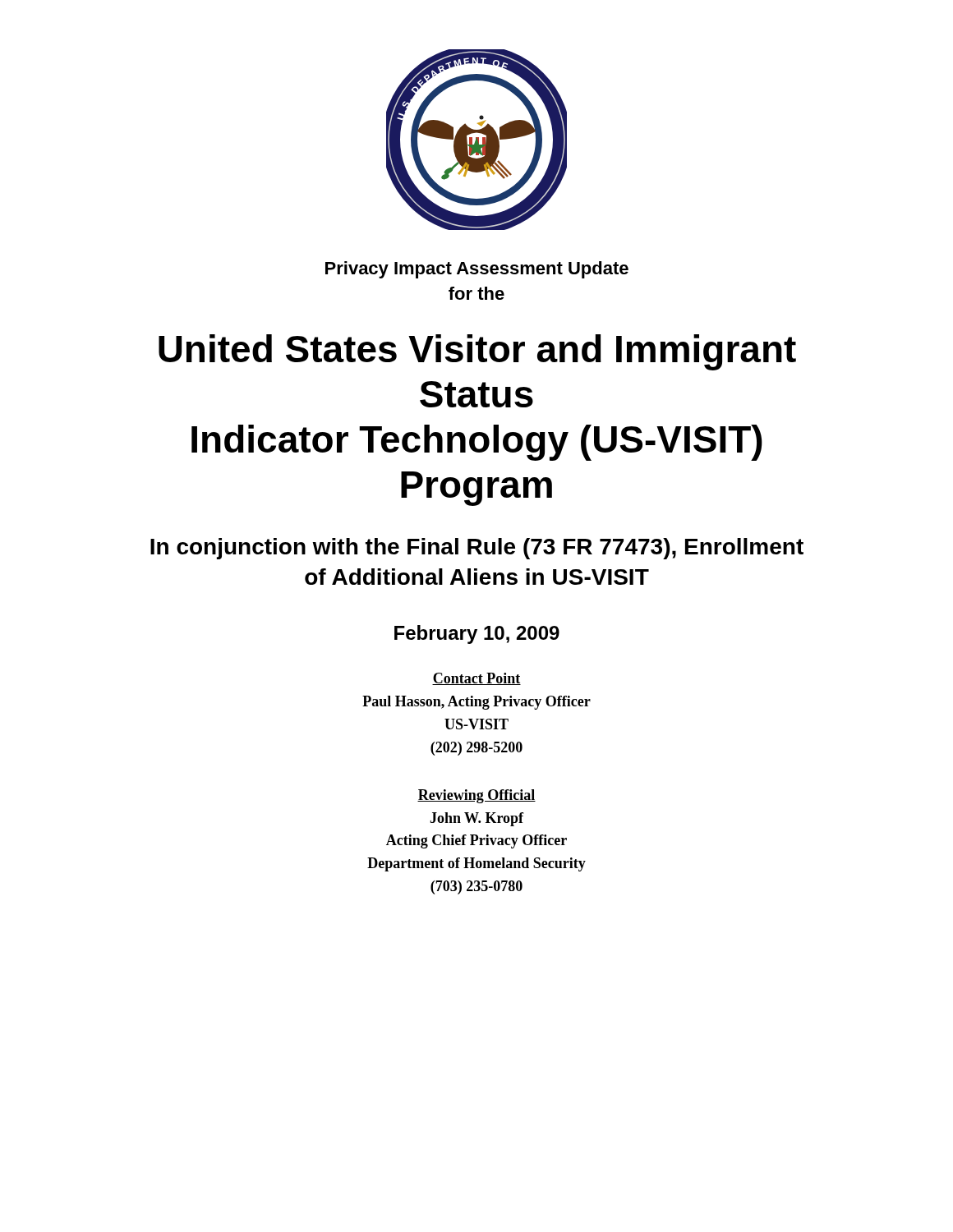This screenshot has height=1232, width=953.
Task: Click where it says "Privacy Impact Assessment Update for the"
Action: pos(476,281)
